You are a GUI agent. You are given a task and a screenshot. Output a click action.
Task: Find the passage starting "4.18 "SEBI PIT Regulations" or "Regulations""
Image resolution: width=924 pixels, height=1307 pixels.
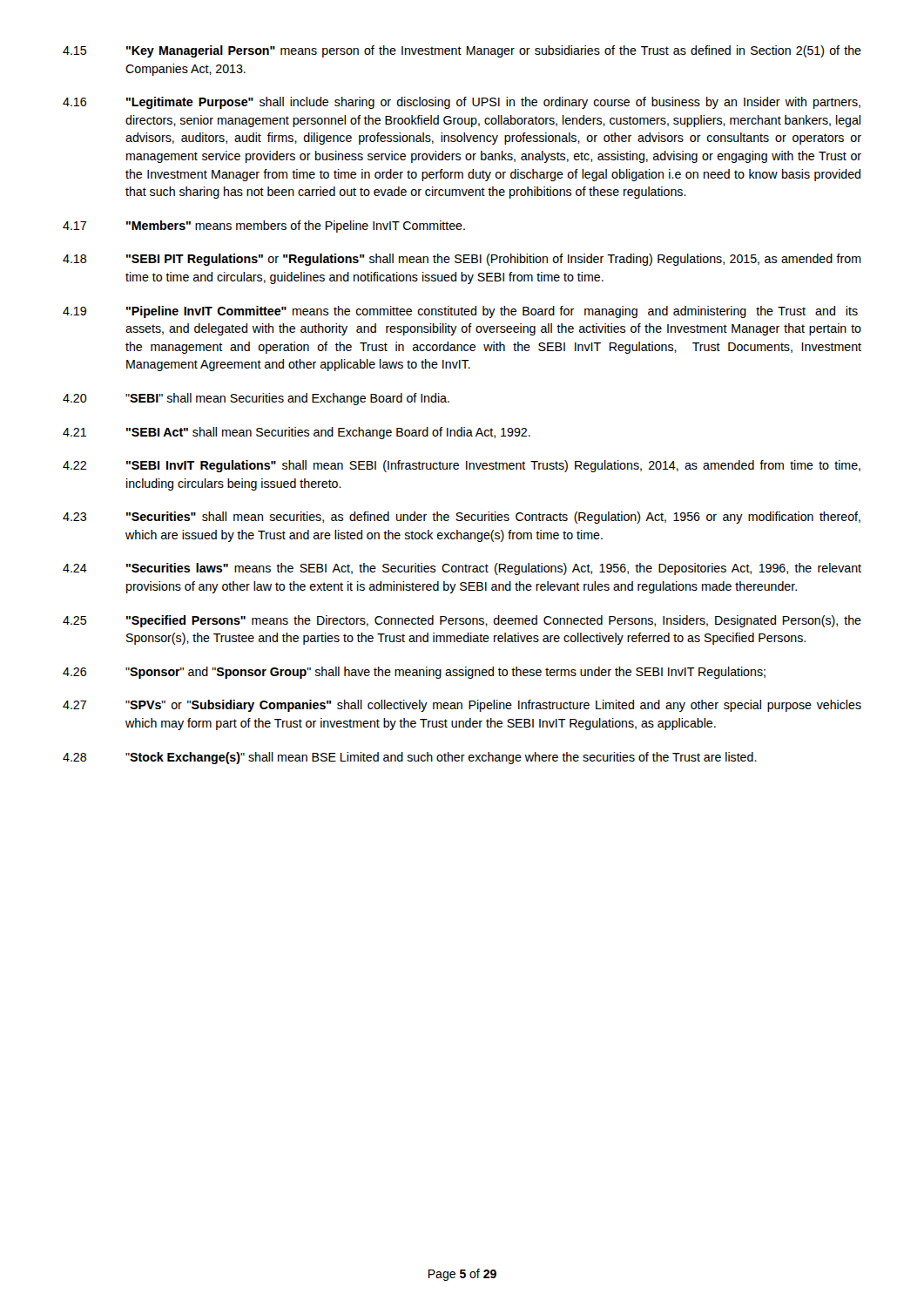462,268
